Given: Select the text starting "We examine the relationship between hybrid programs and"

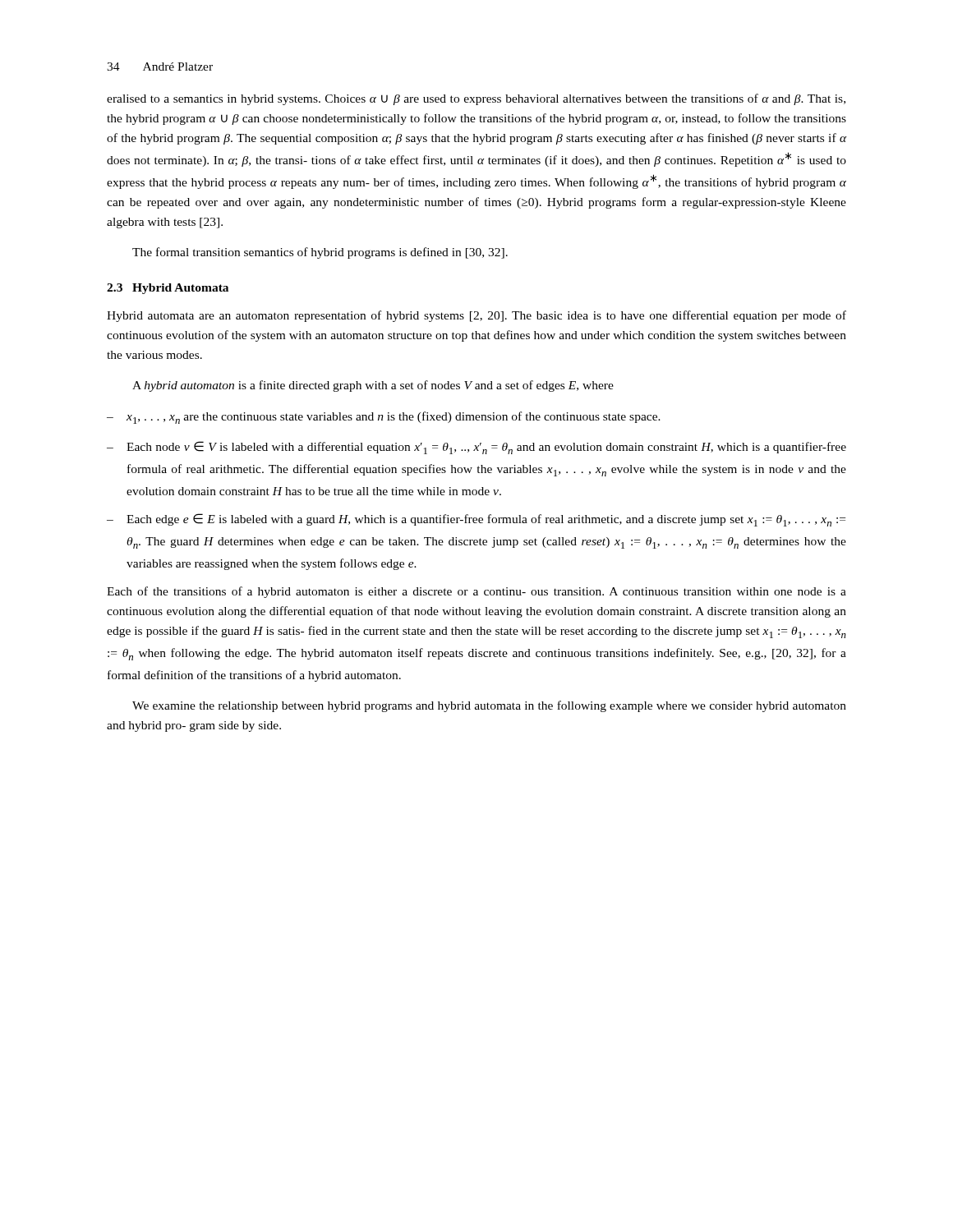Looking at the screenshot, I should pos(476,716).
